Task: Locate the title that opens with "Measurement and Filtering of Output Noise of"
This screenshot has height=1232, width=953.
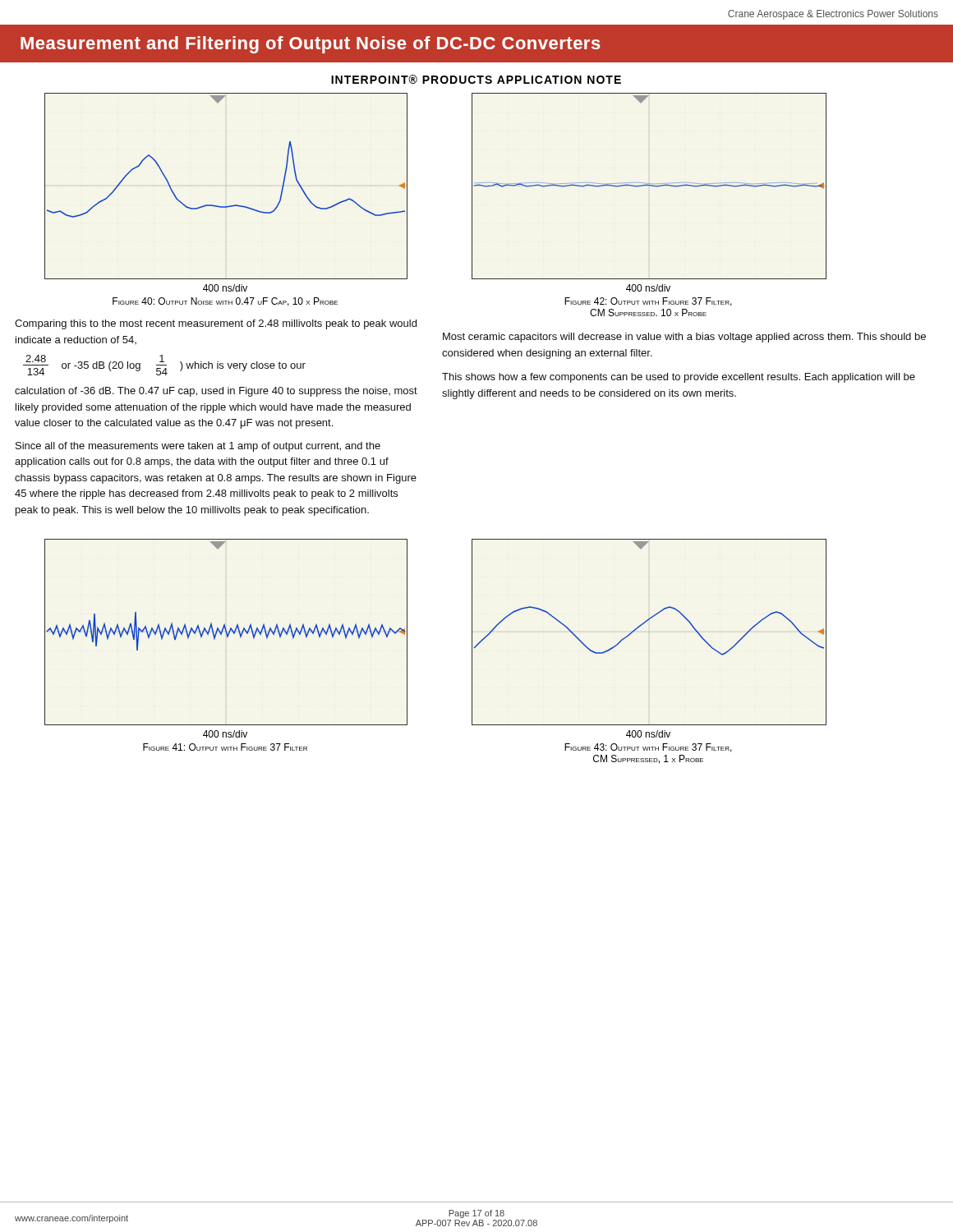Action: [x=310, y=43]
